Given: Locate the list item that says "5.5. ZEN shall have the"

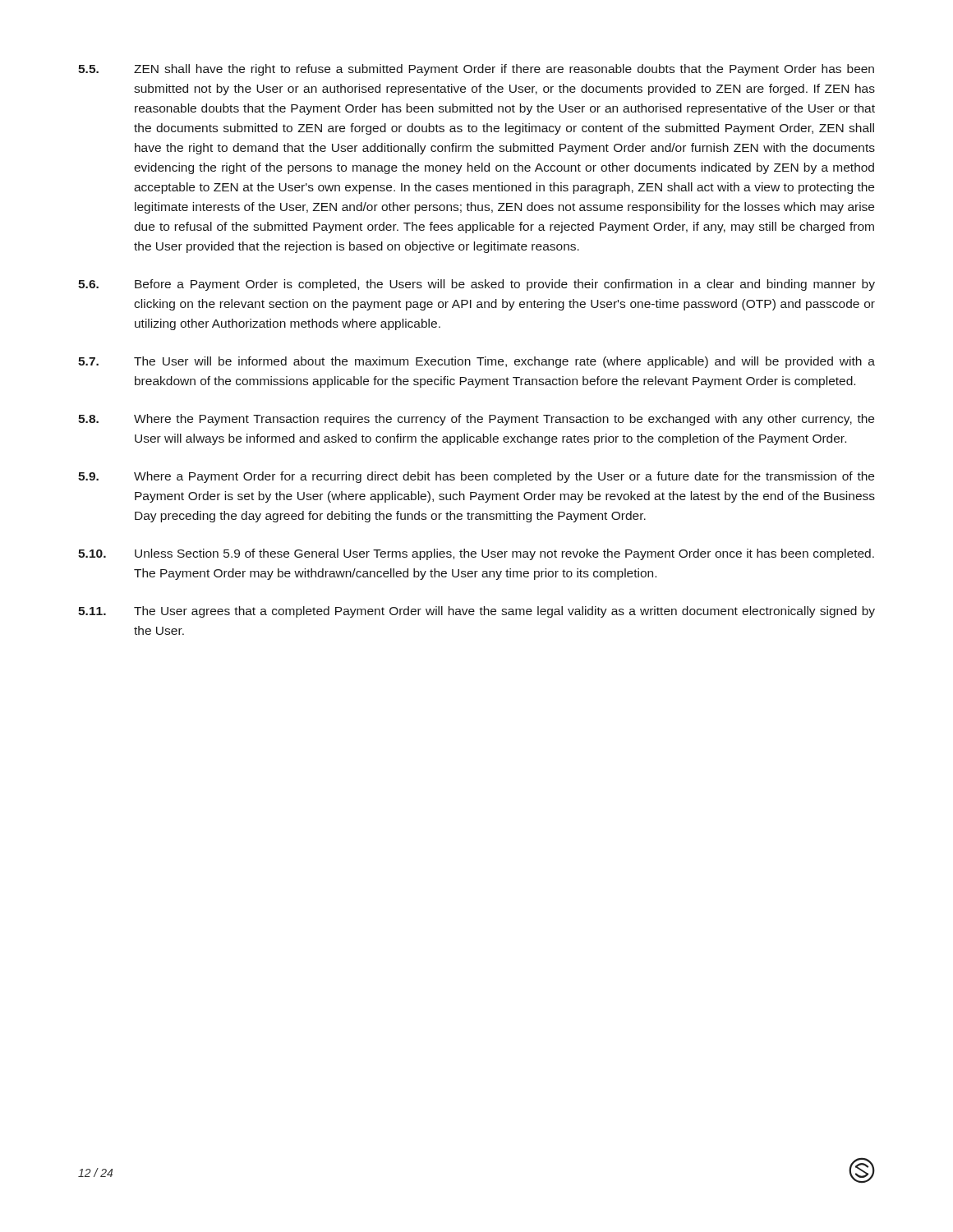Looking at the screenshot, I should click(x=476, y=158).
